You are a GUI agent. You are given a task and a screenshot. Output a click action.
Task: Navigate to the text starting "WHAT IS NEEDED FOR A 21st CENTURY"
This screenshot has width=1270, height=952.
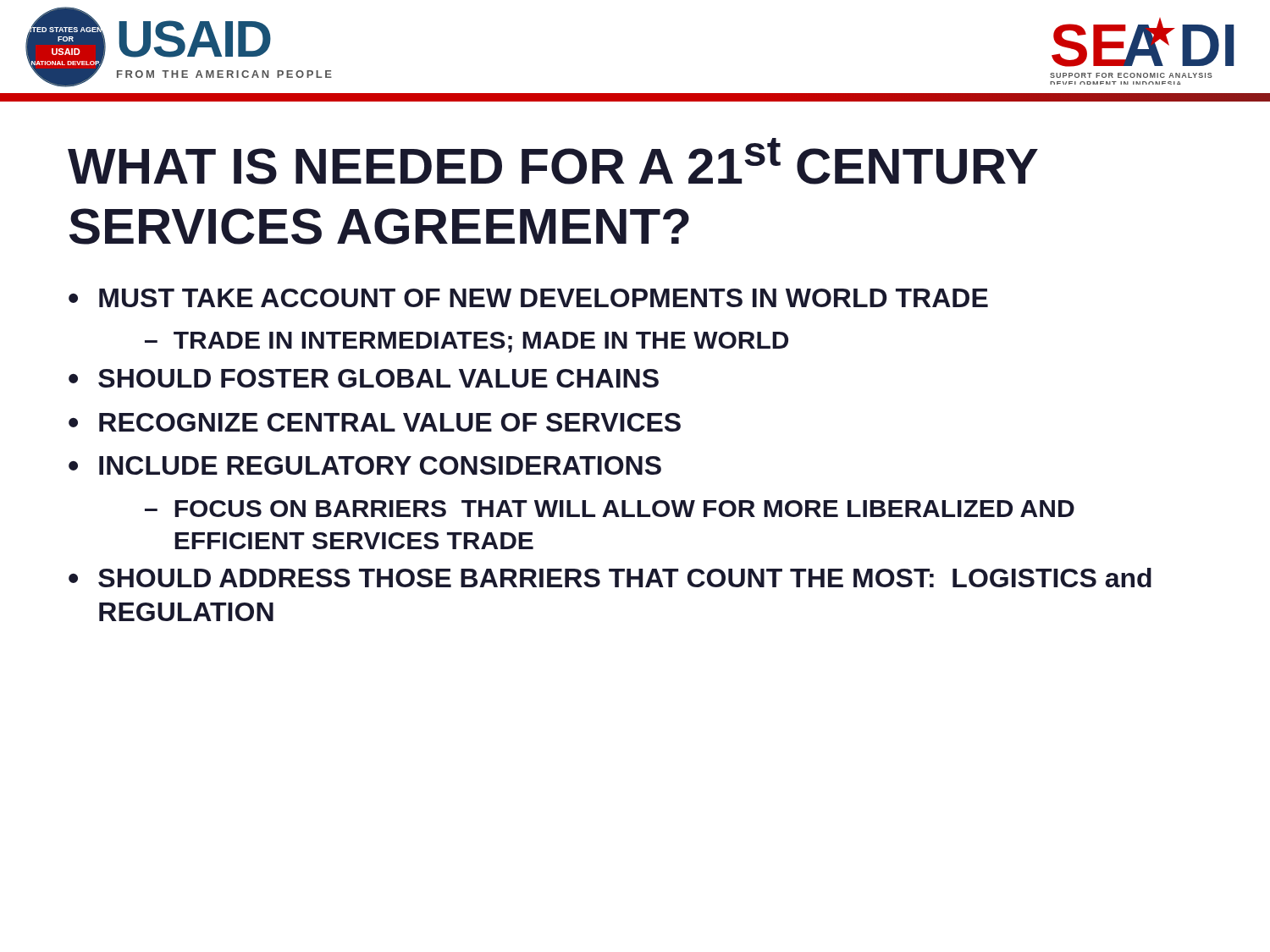[553, 191]
